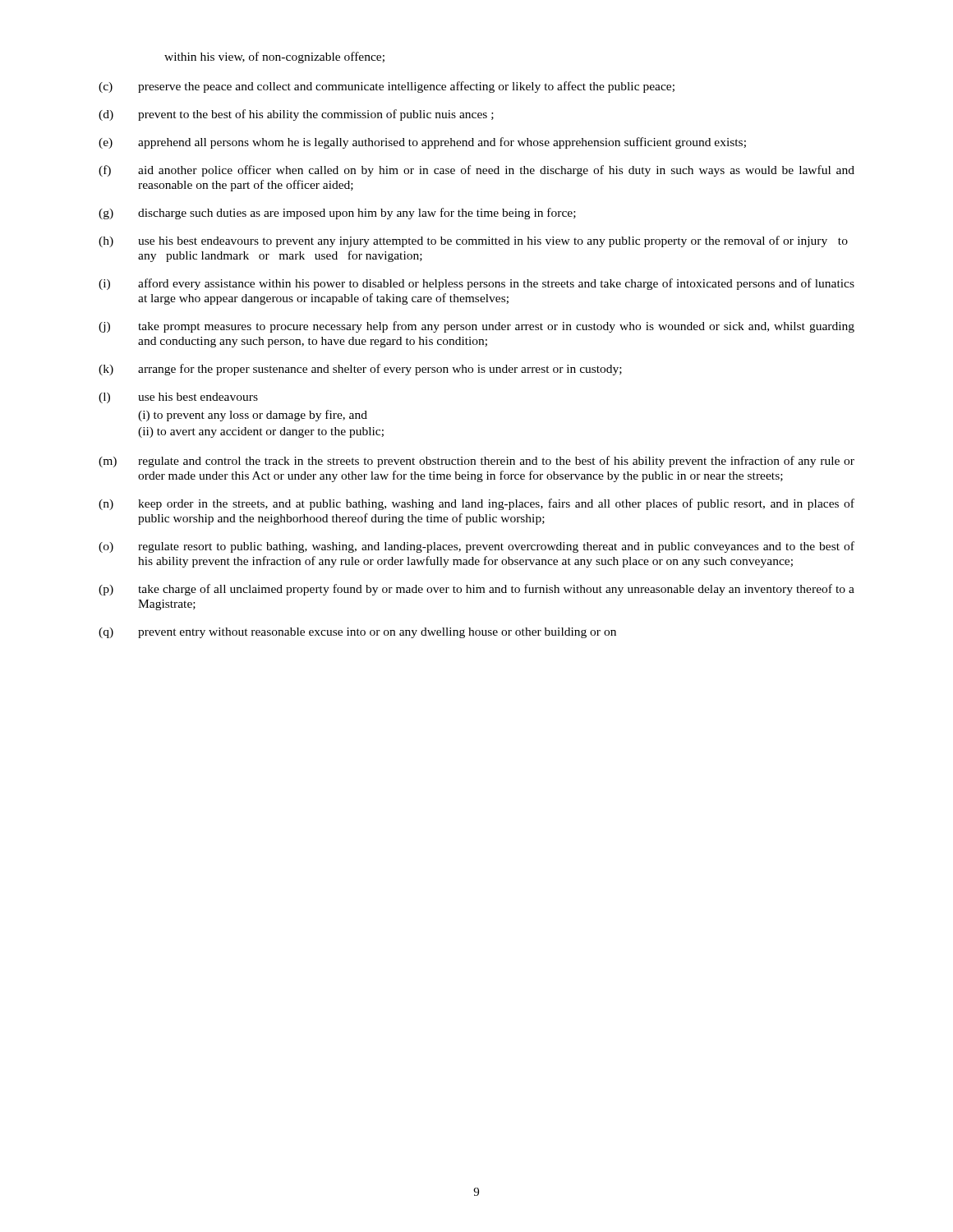The image size is (953, 1232).
Task: Select the text block that says "within his view,"
Action: [x=275, y=56]
